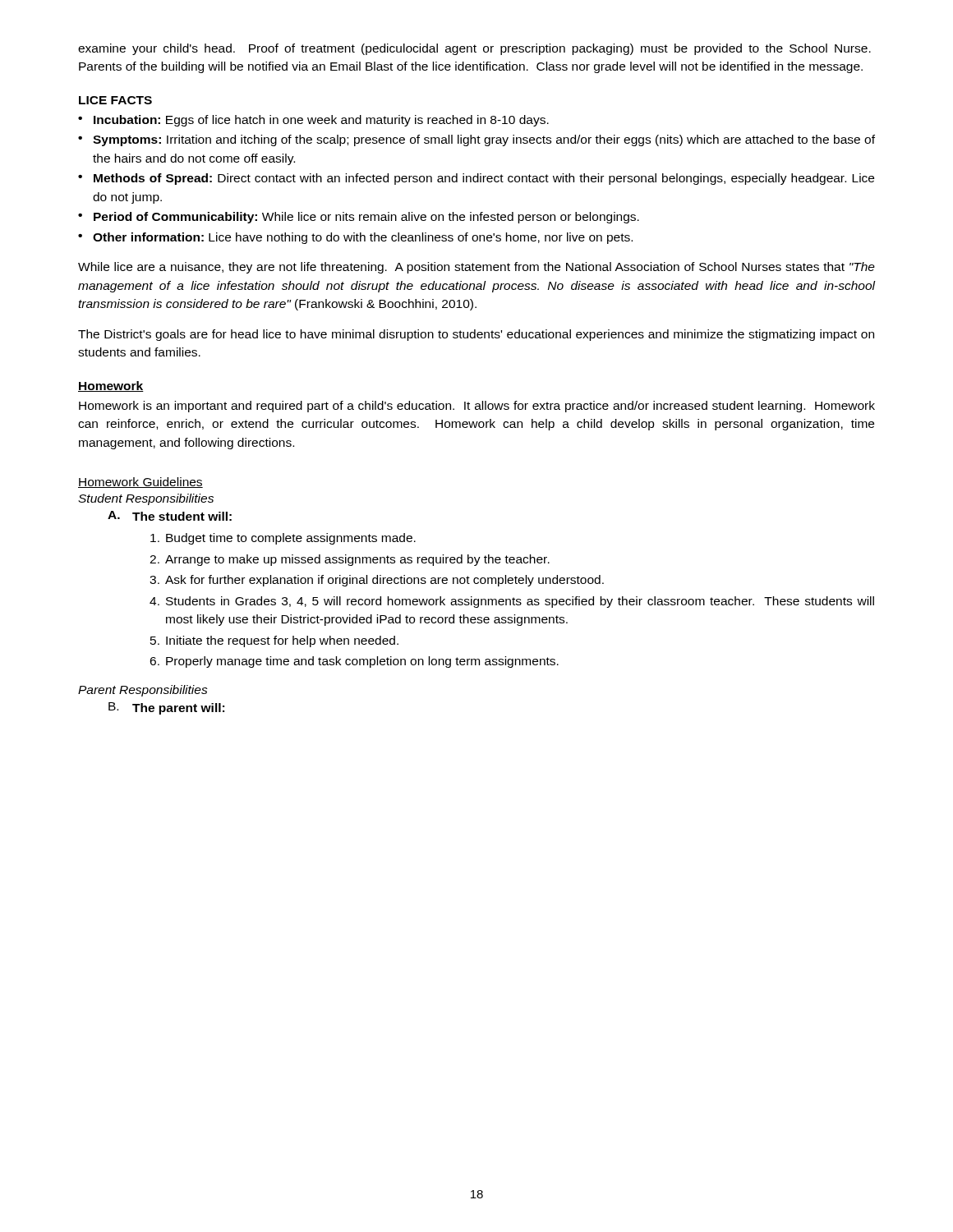This screenshot has height=1232, width=953.
Task: Click on the region starting "5. Initiate the"
Action: [x=274, y=641]
